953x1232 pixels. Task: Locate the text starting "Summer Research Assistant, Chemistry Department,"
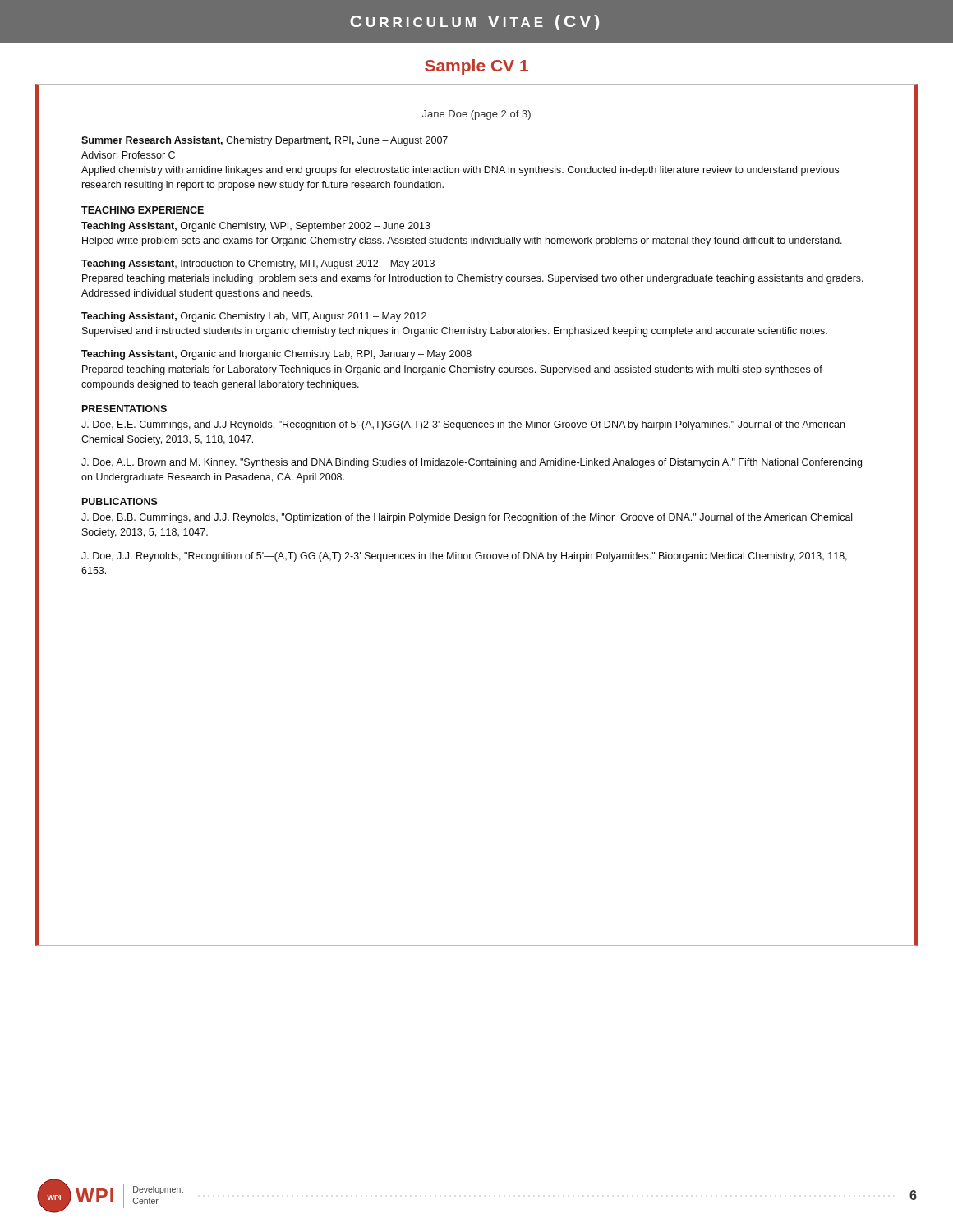460,163
